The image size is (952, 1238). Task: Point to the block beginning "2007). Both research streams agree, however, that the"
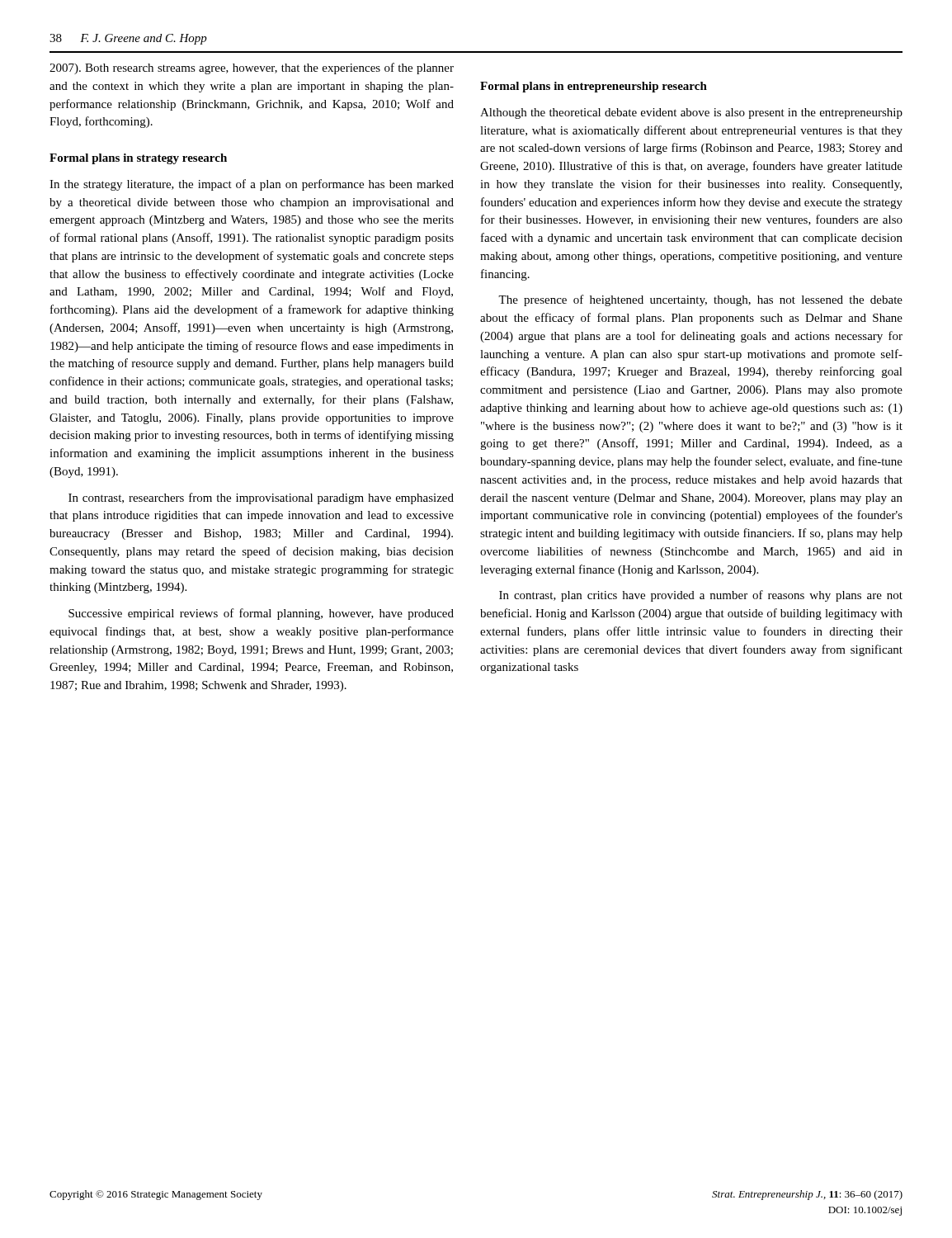point(252,95)
